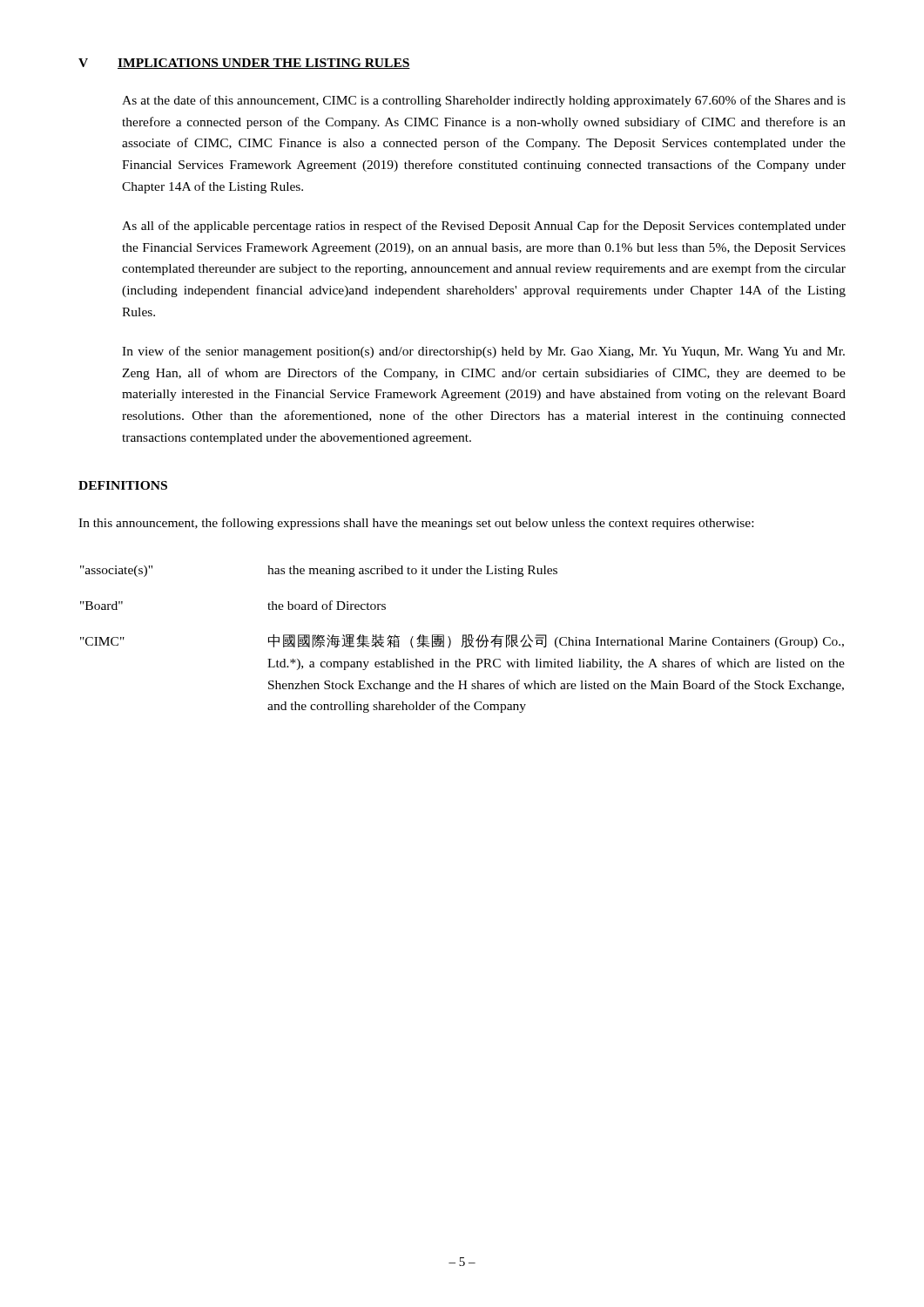The image size is (924, 1307).
Task: Click a table
Action: click(x=462, y=638)
